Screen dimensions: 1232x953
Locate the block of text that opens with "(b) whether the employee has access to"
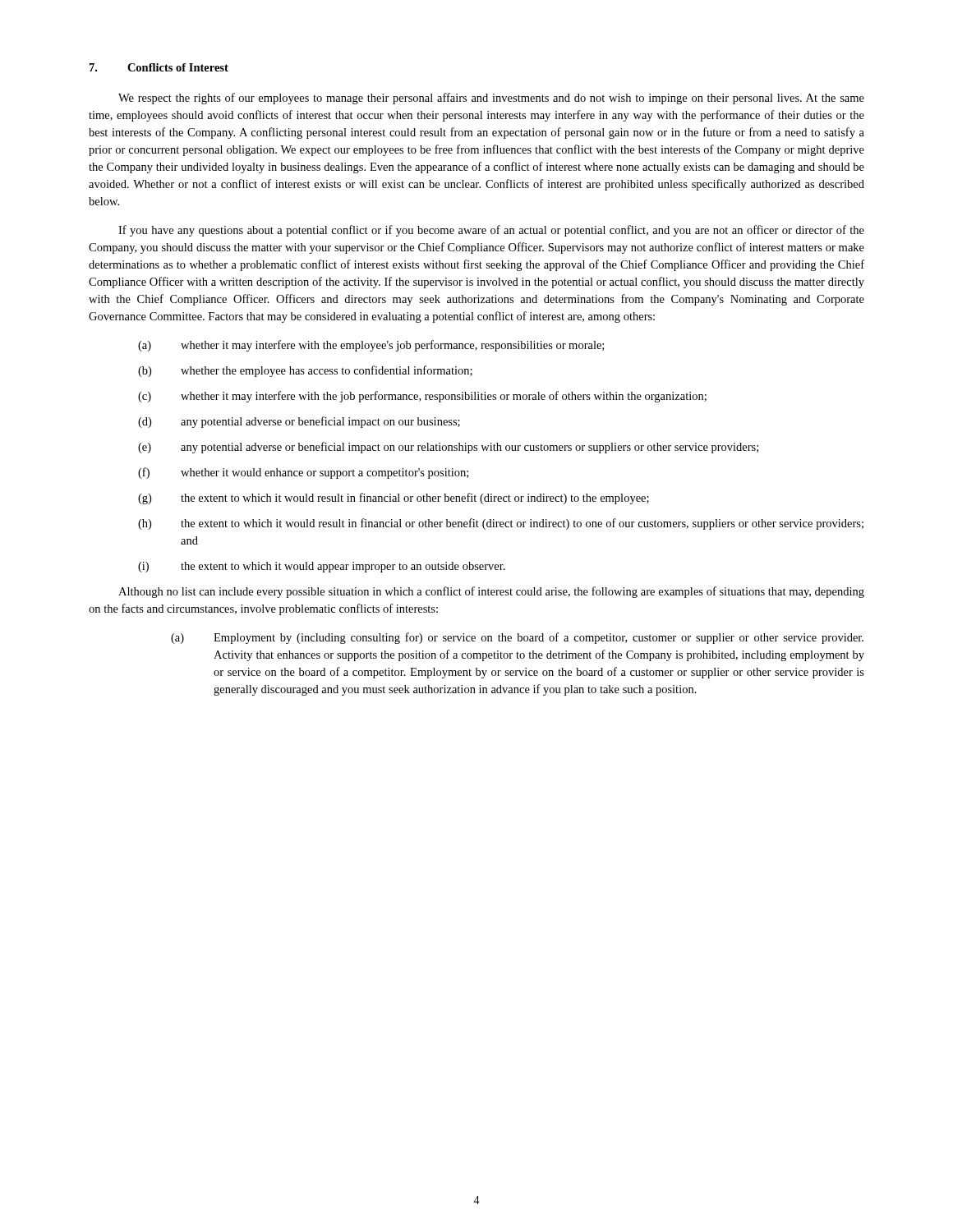click(x=305, y=371)
